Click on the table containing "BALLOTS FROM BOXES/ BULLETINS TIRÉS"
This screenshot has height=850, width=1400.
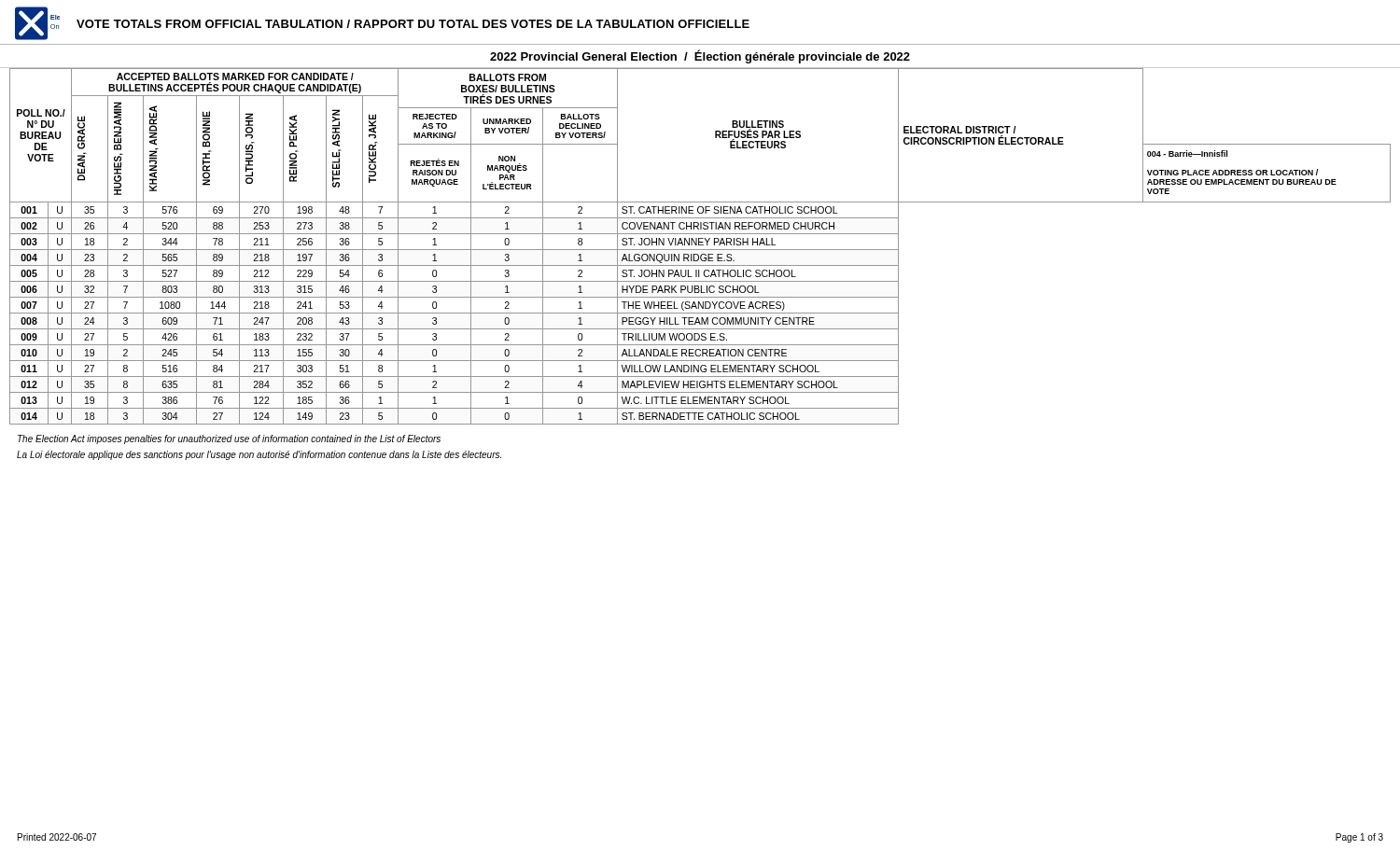(x=700, y=246)
